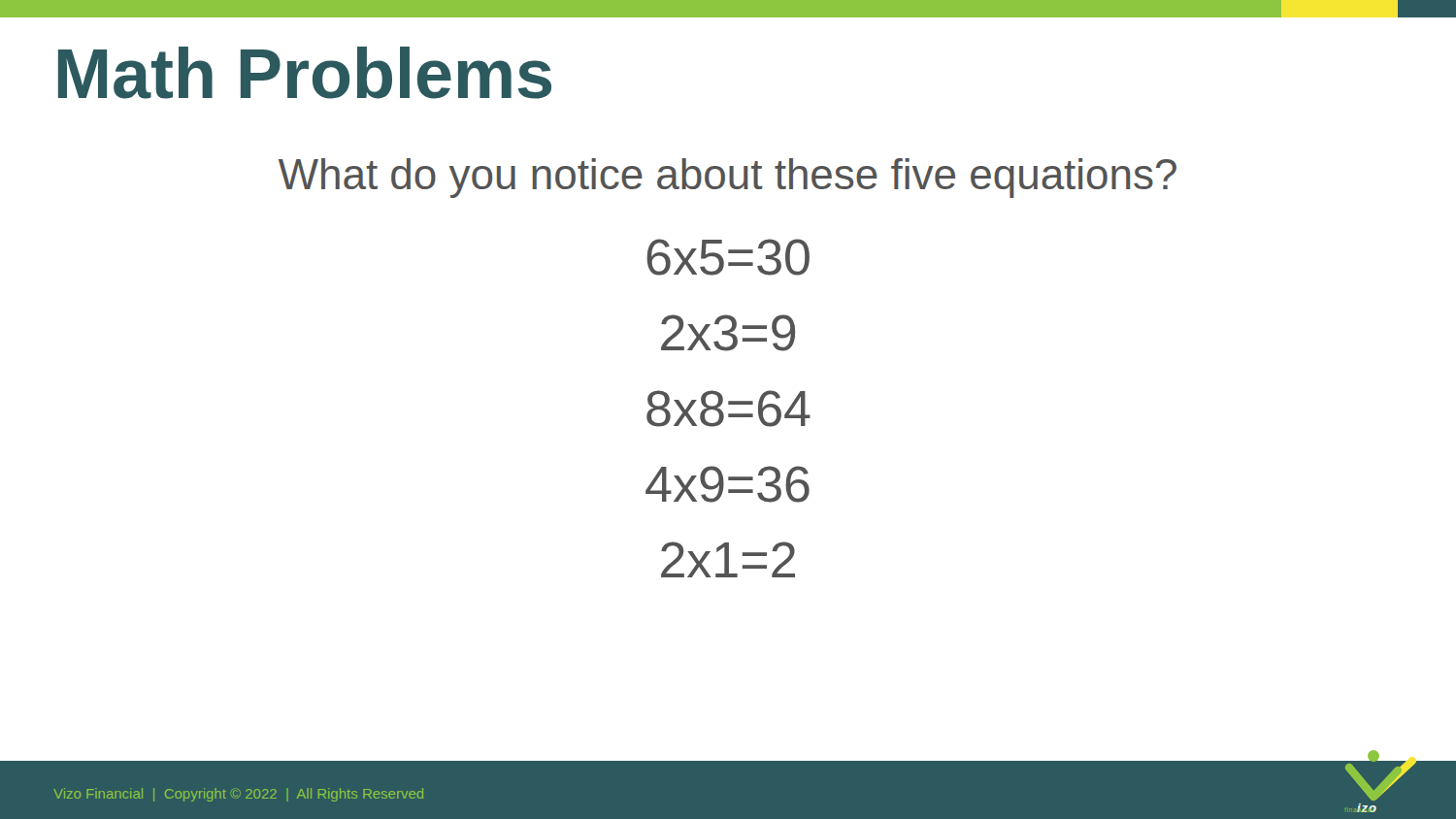Select the logo
This screenshot has height=819, width=1456.
coord(1374,780)
